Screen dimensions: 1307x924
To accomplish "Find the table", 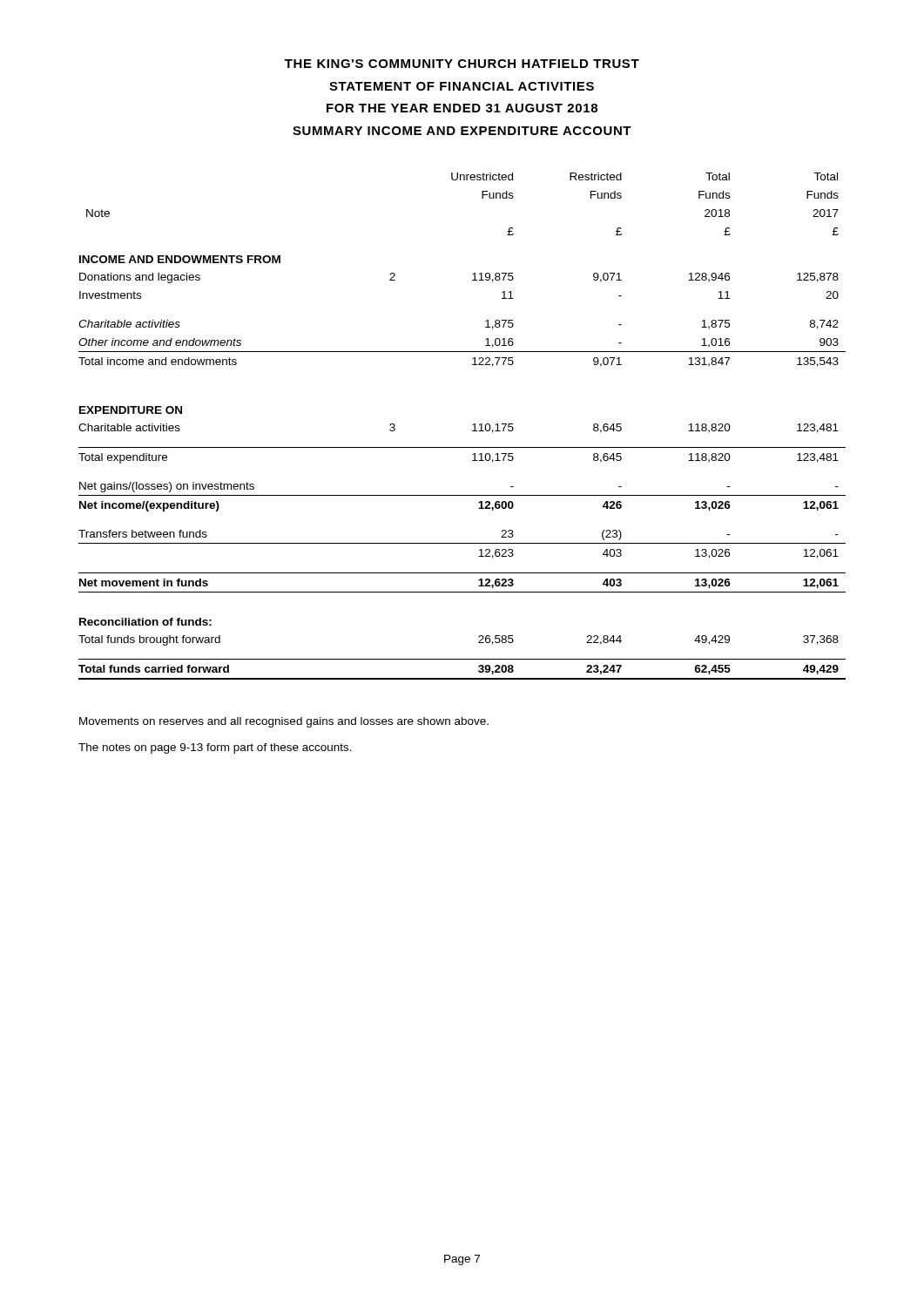I will coord(462,423).
